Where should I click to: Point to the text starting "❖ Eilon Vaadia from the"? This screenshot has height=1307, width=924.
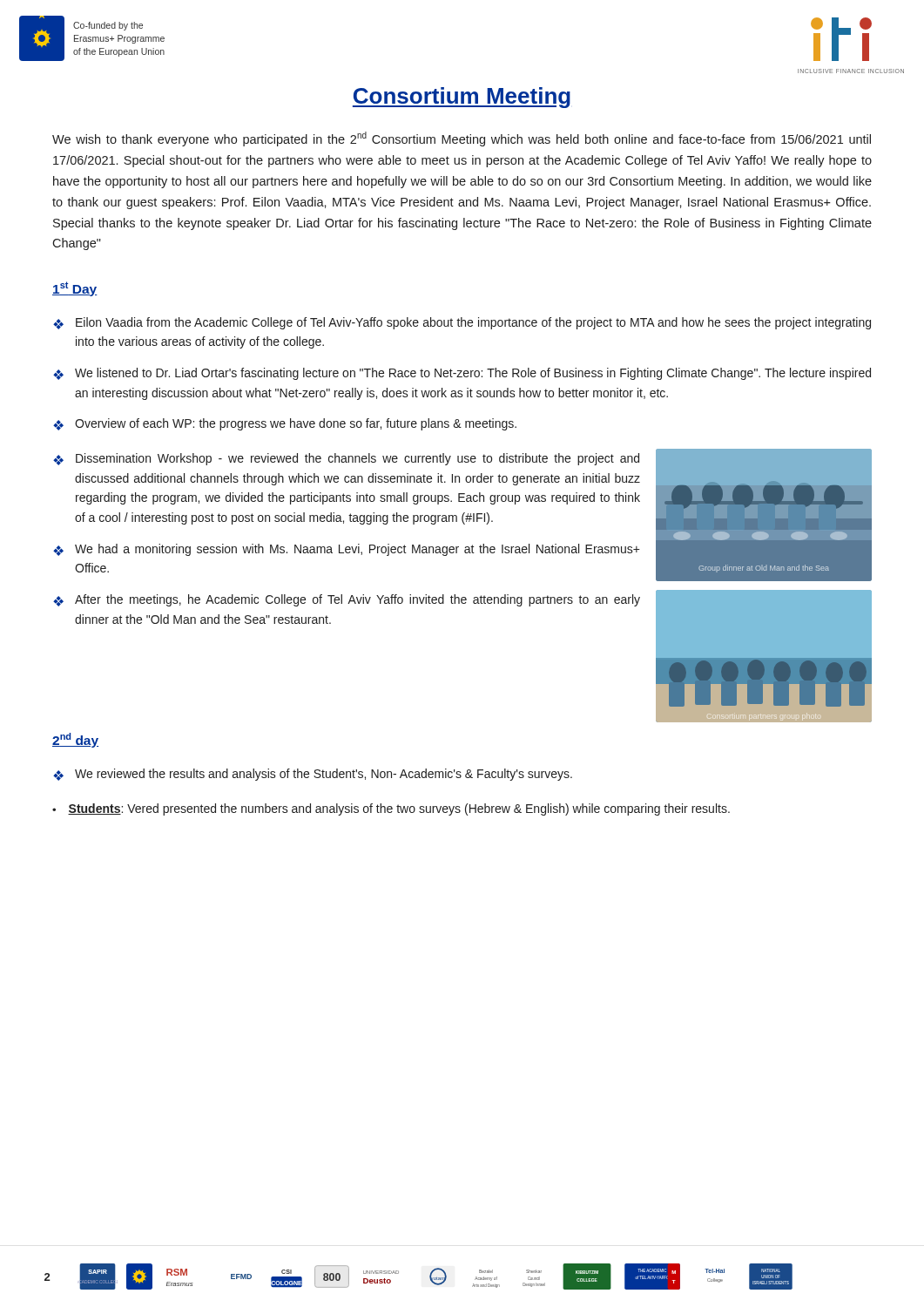click(462, 332)
